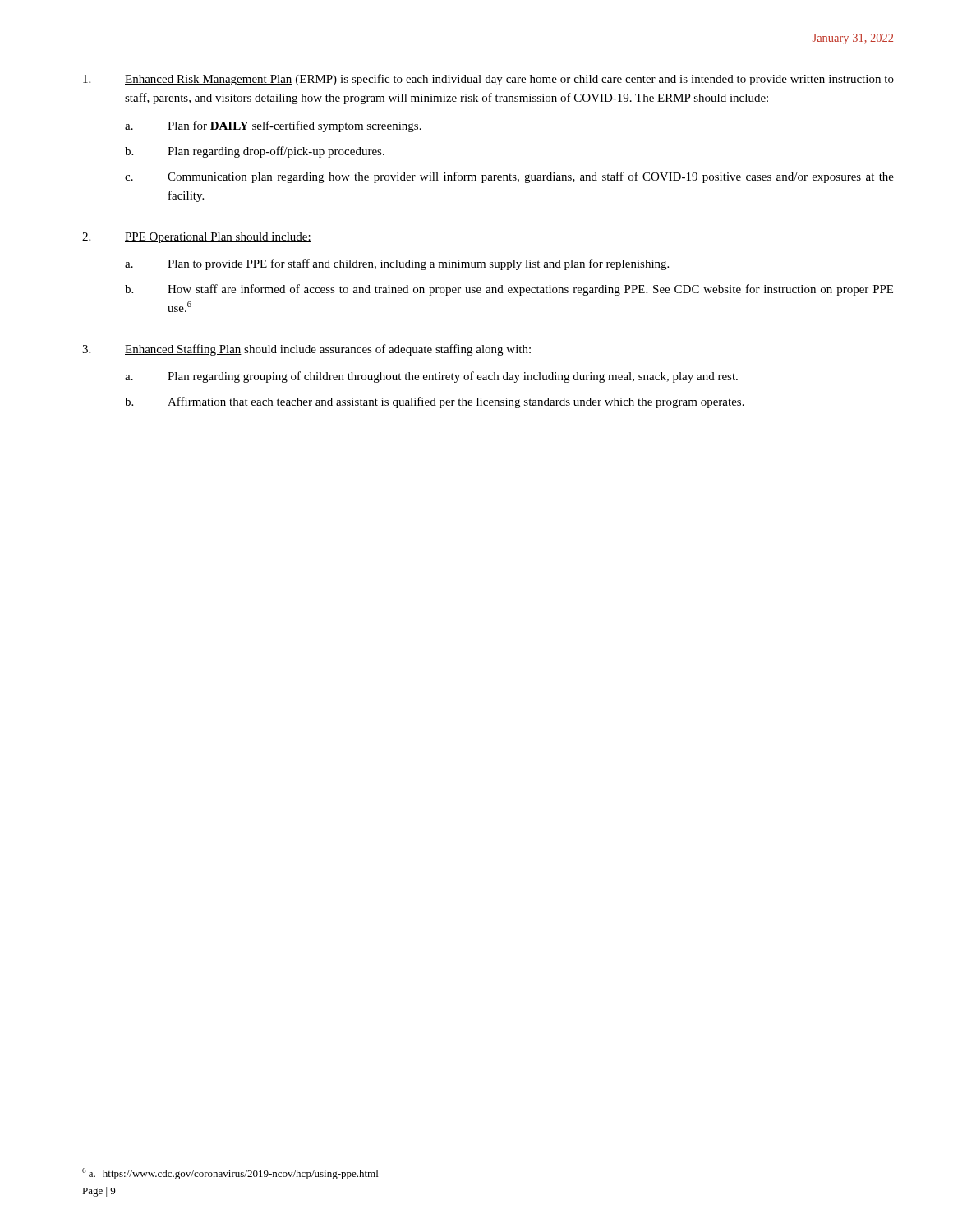The image size is (953, 1232).
Task: Find the passage starting "b. Affirmation that"
Action: (x=509, y=402)
